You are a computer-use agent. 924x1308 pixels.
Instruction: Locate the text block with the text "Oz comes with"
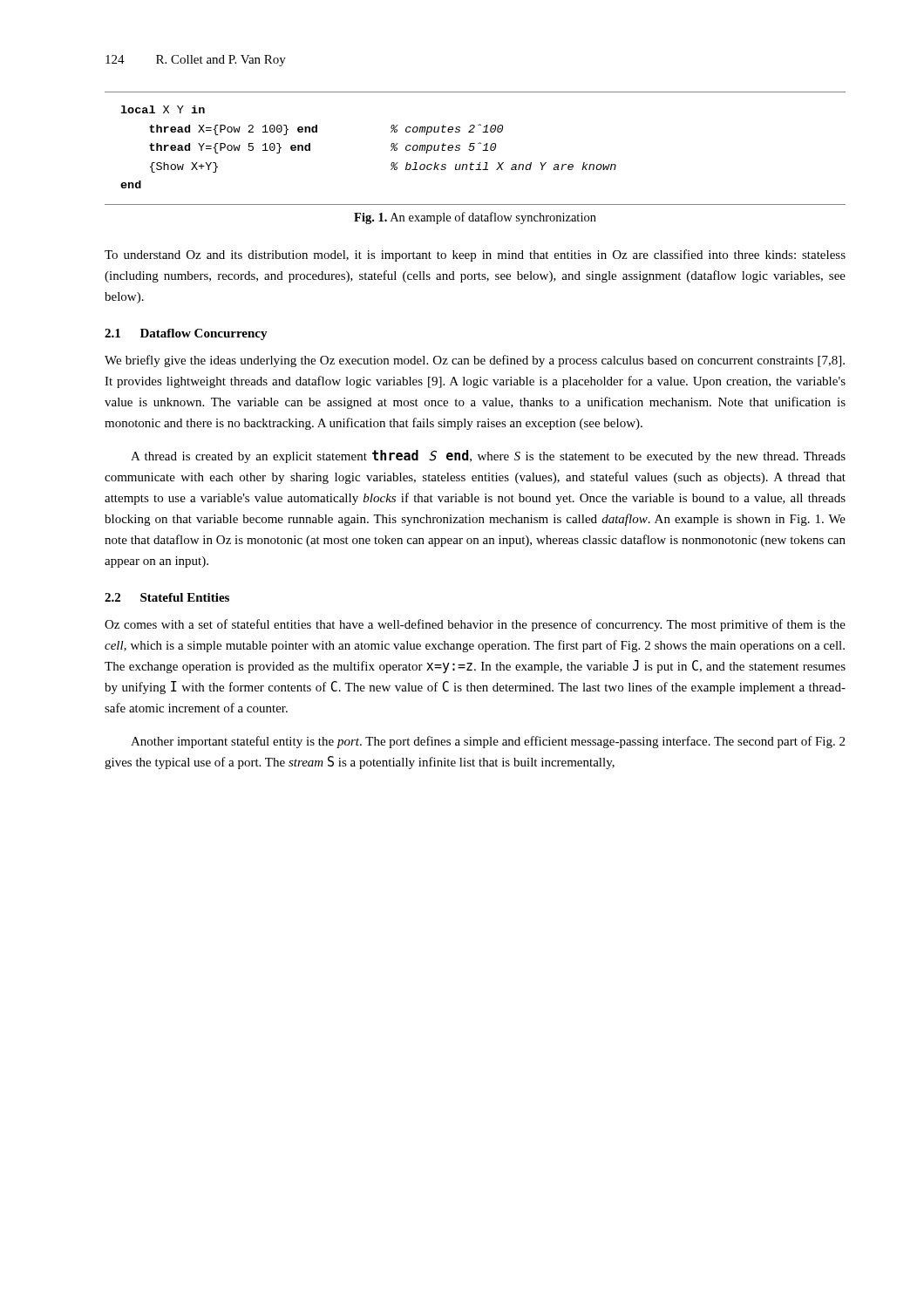475,666
